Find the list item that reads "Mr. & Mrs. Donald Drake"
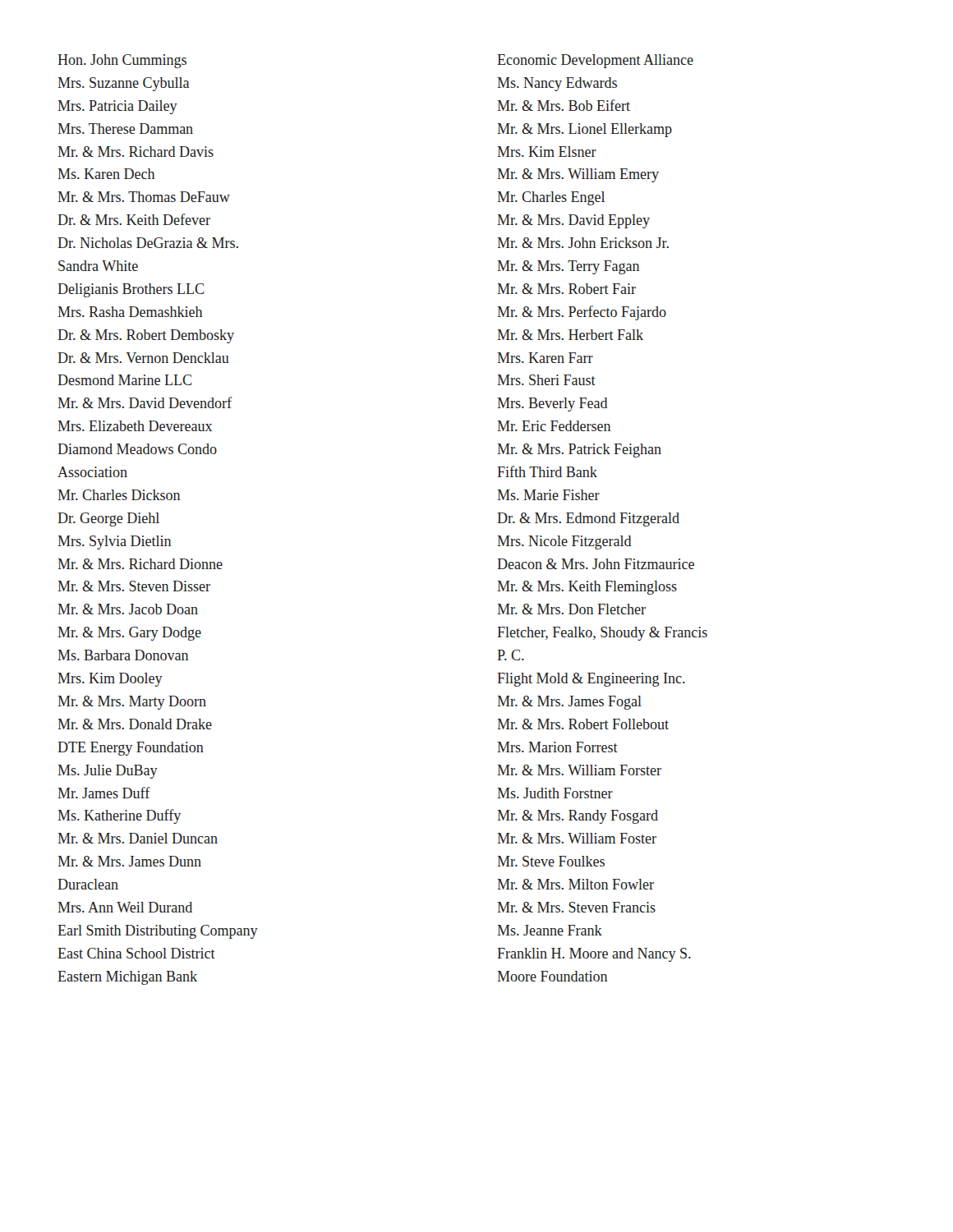Image resolution: width=953 pixels, height=1232 pixels. pos(135,724)
